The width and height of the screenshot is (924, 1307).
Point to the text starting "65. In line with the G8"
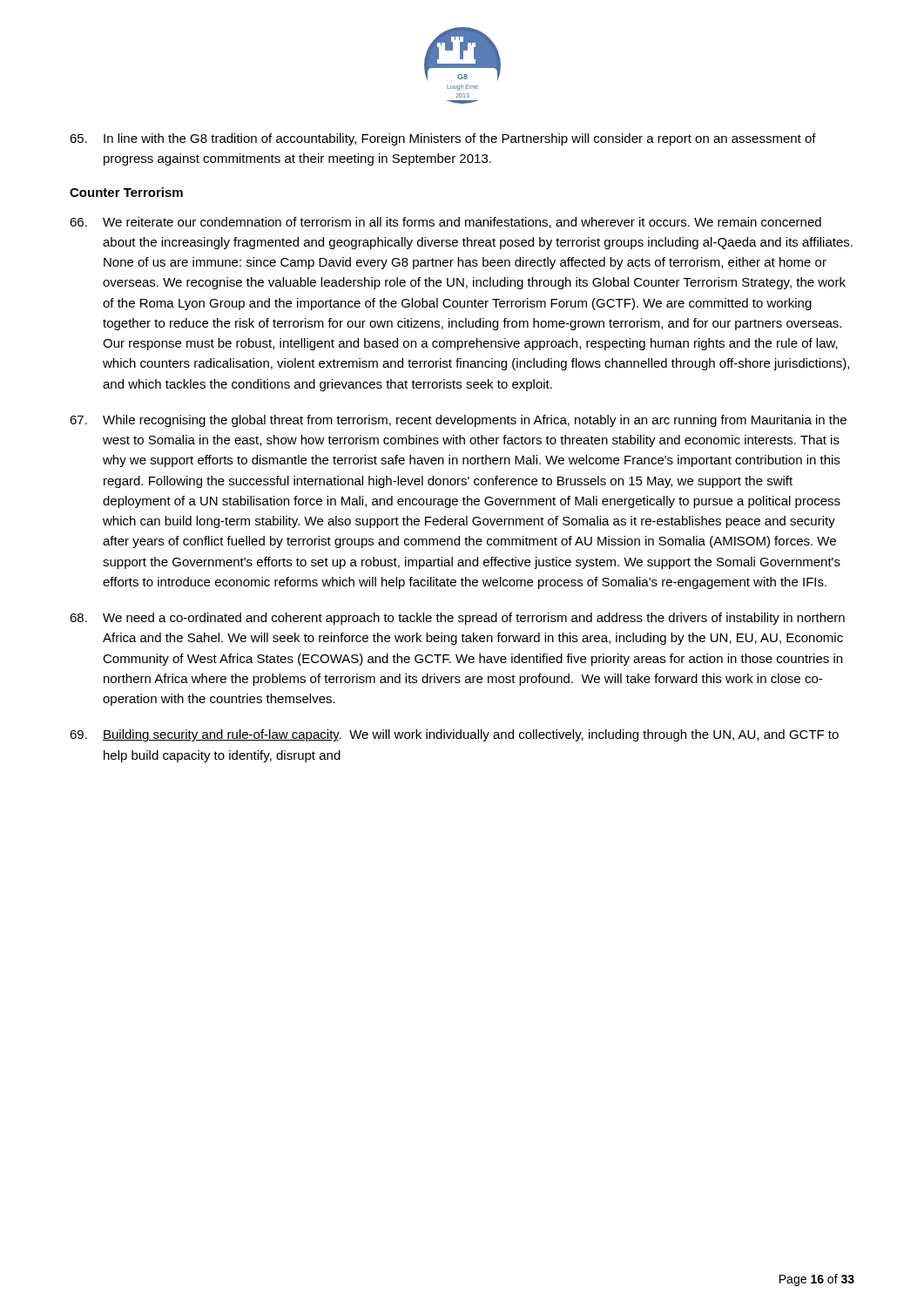[x=462, y=148]
